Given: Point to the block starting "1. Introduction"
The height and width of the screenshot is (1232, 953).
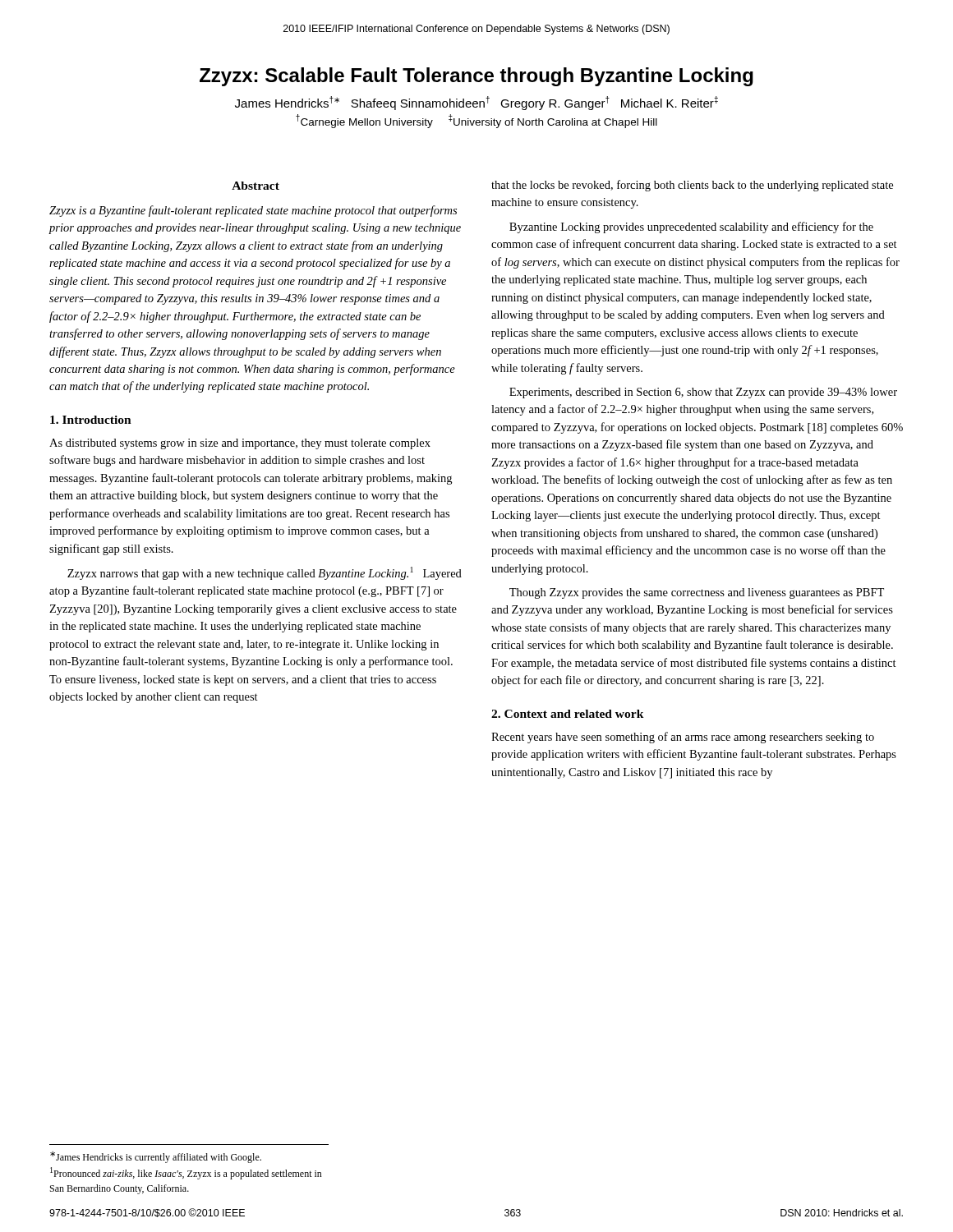Looking at the screenshot, I should 90,419.
